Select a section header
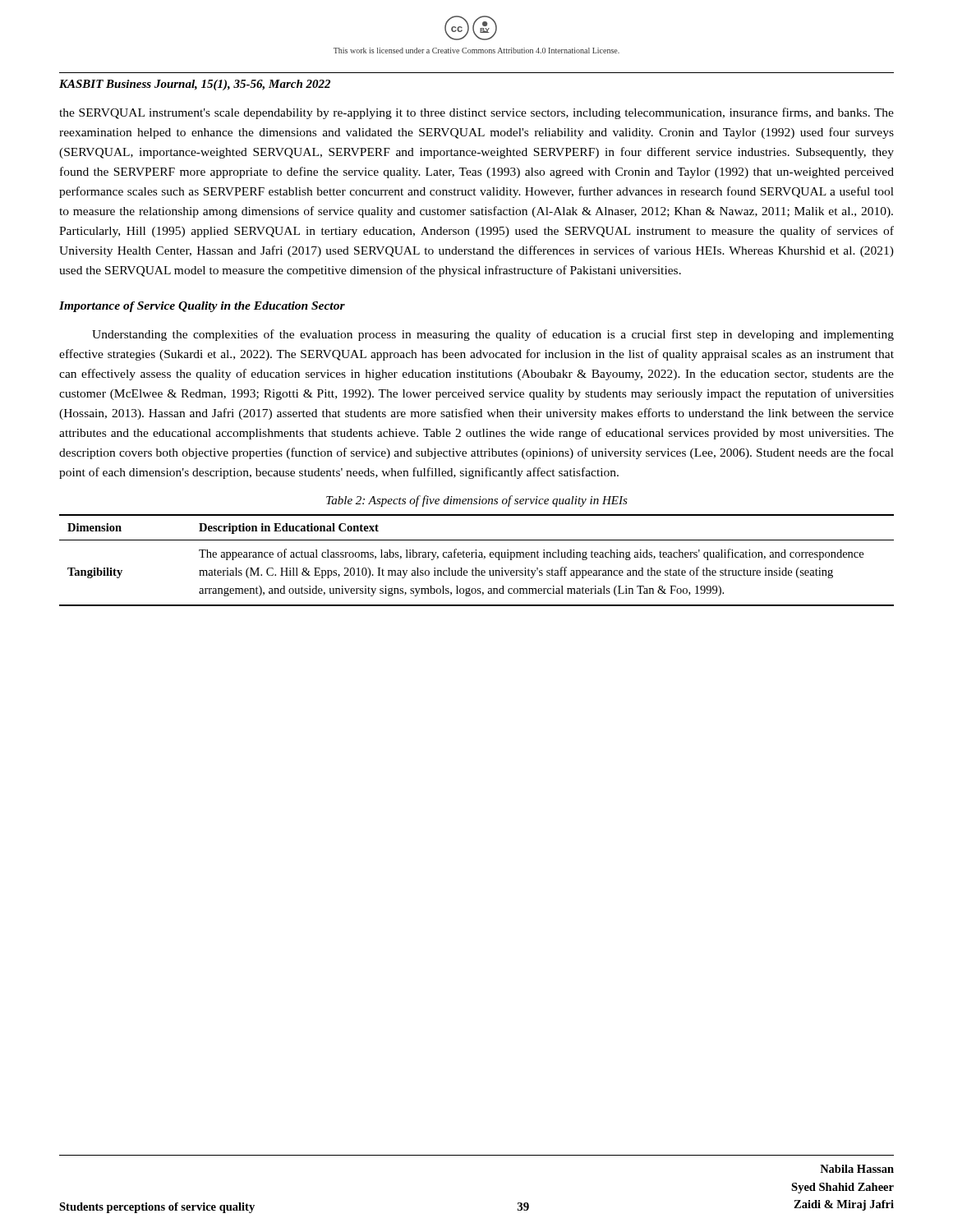This screenshot has width=953, height=1232. point(202,305)
